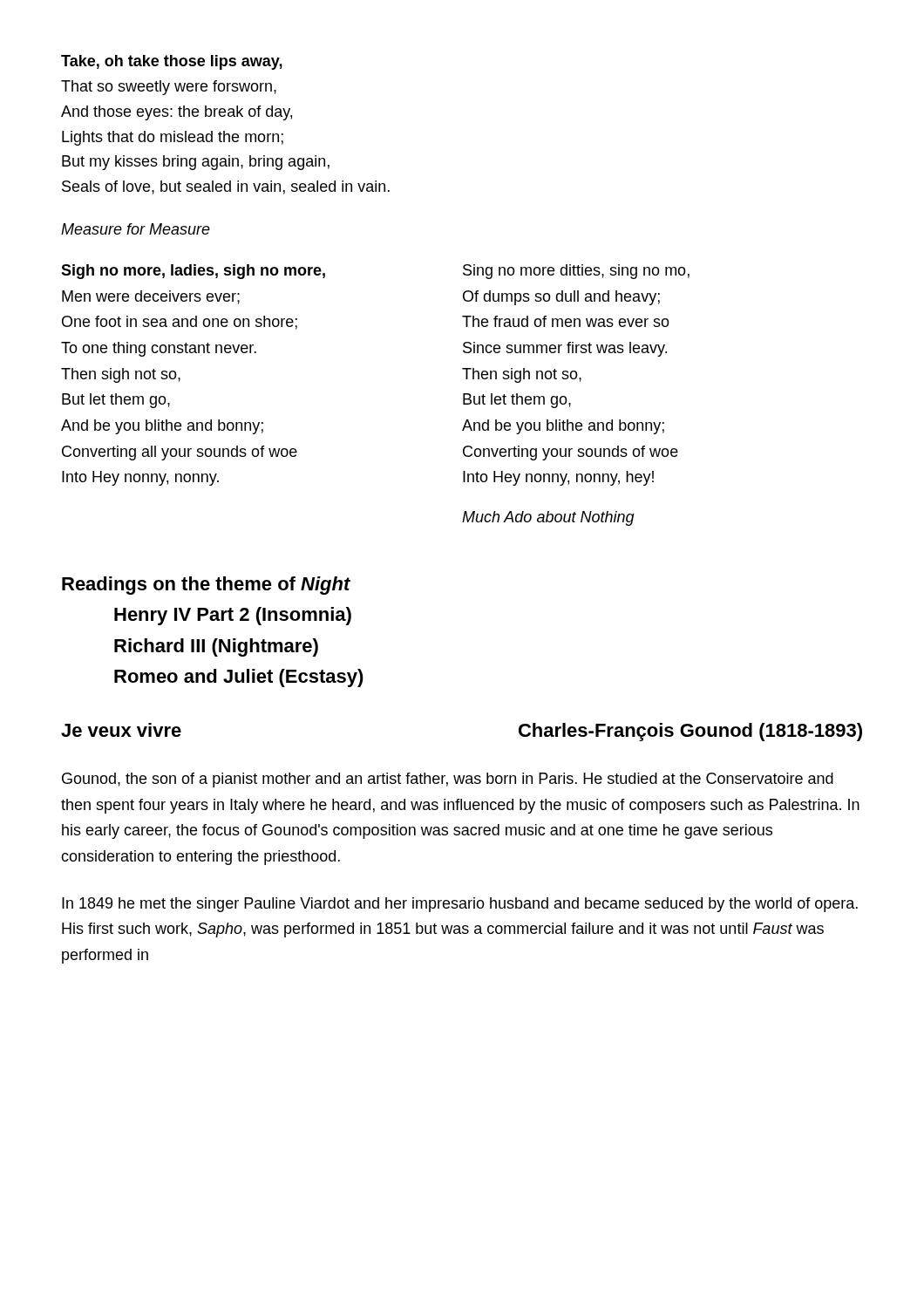Viewport: 924px width, 1308px height.
Task: Select the text that says "Je veux vivre"
Action: 121,730
